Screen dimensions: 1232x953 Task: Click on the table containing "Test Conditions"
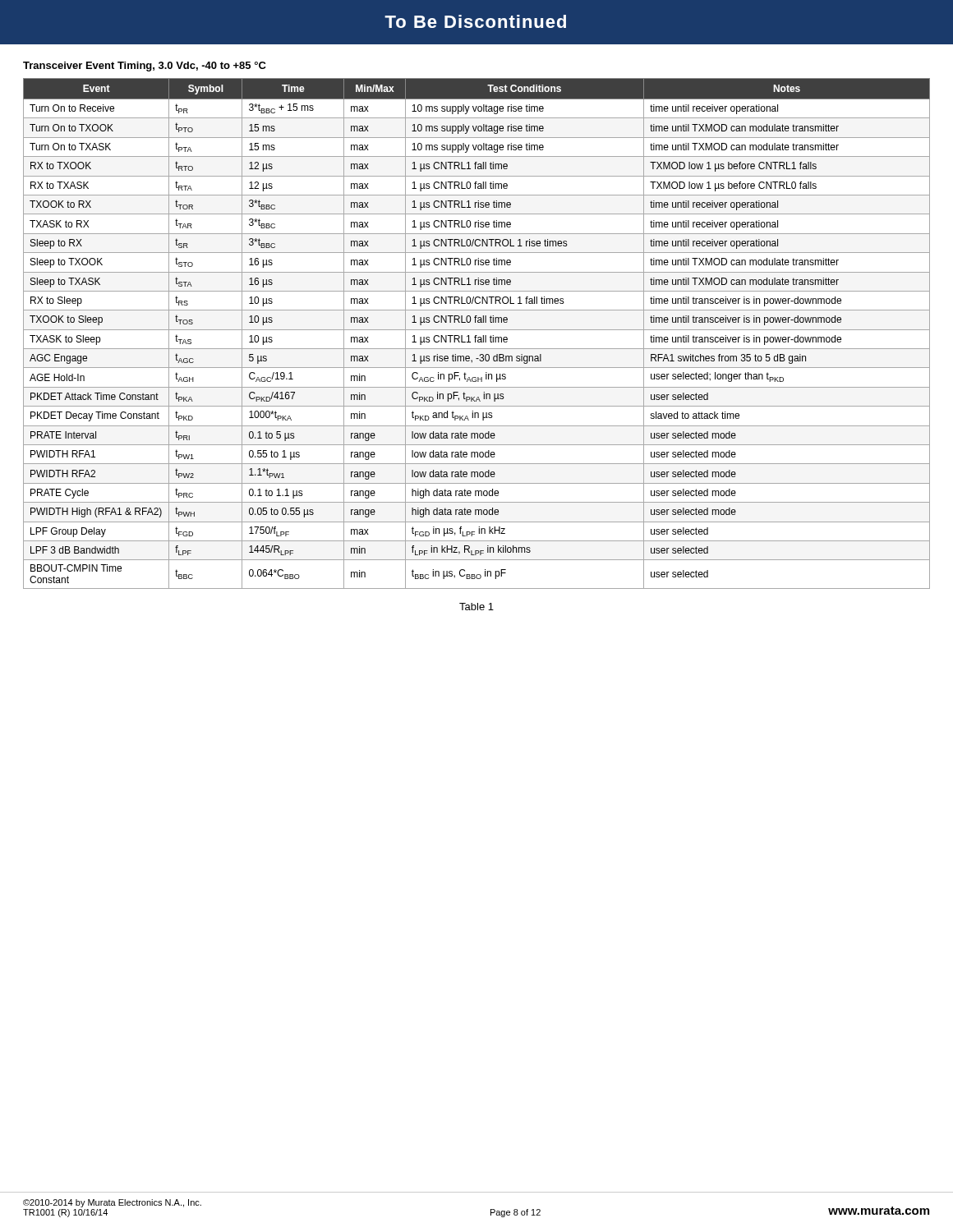click(x=476, y=334)
